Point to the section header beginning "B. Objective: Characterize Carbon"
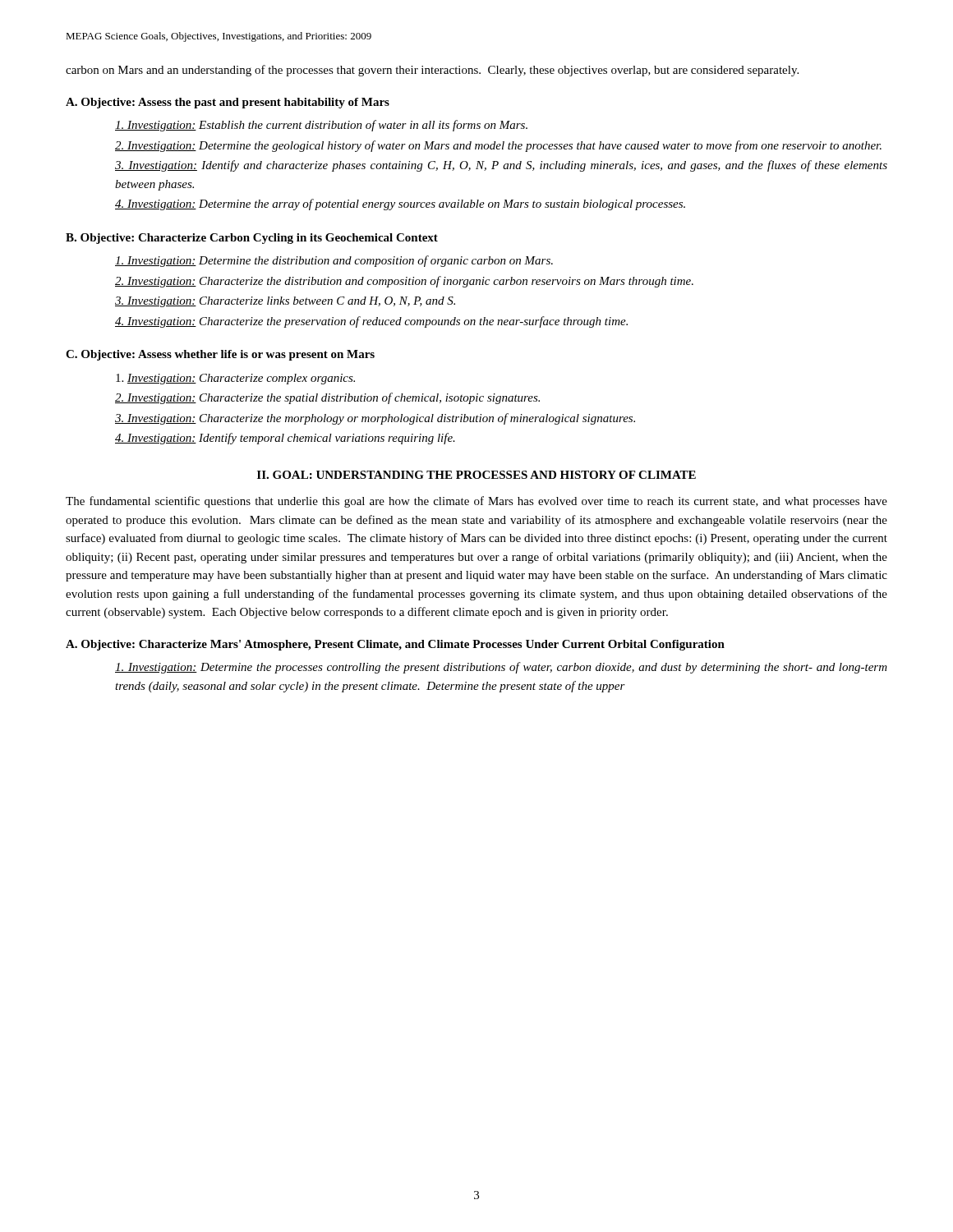The height and width of the screenshot is (1232, 953). [252, 237]
